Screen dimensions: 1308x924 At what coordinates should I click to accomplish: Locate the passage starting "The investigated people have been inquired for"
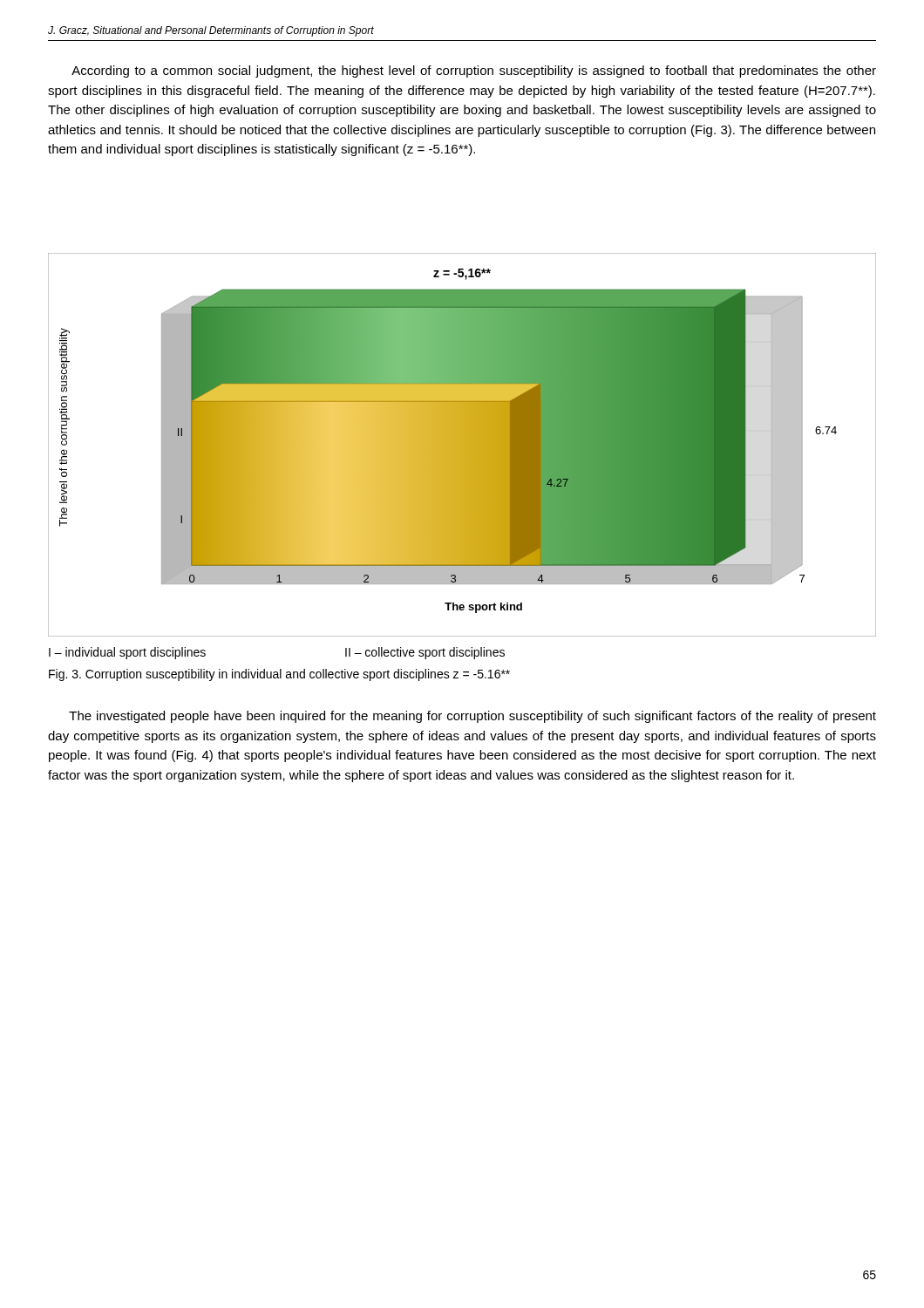[462, 745]
